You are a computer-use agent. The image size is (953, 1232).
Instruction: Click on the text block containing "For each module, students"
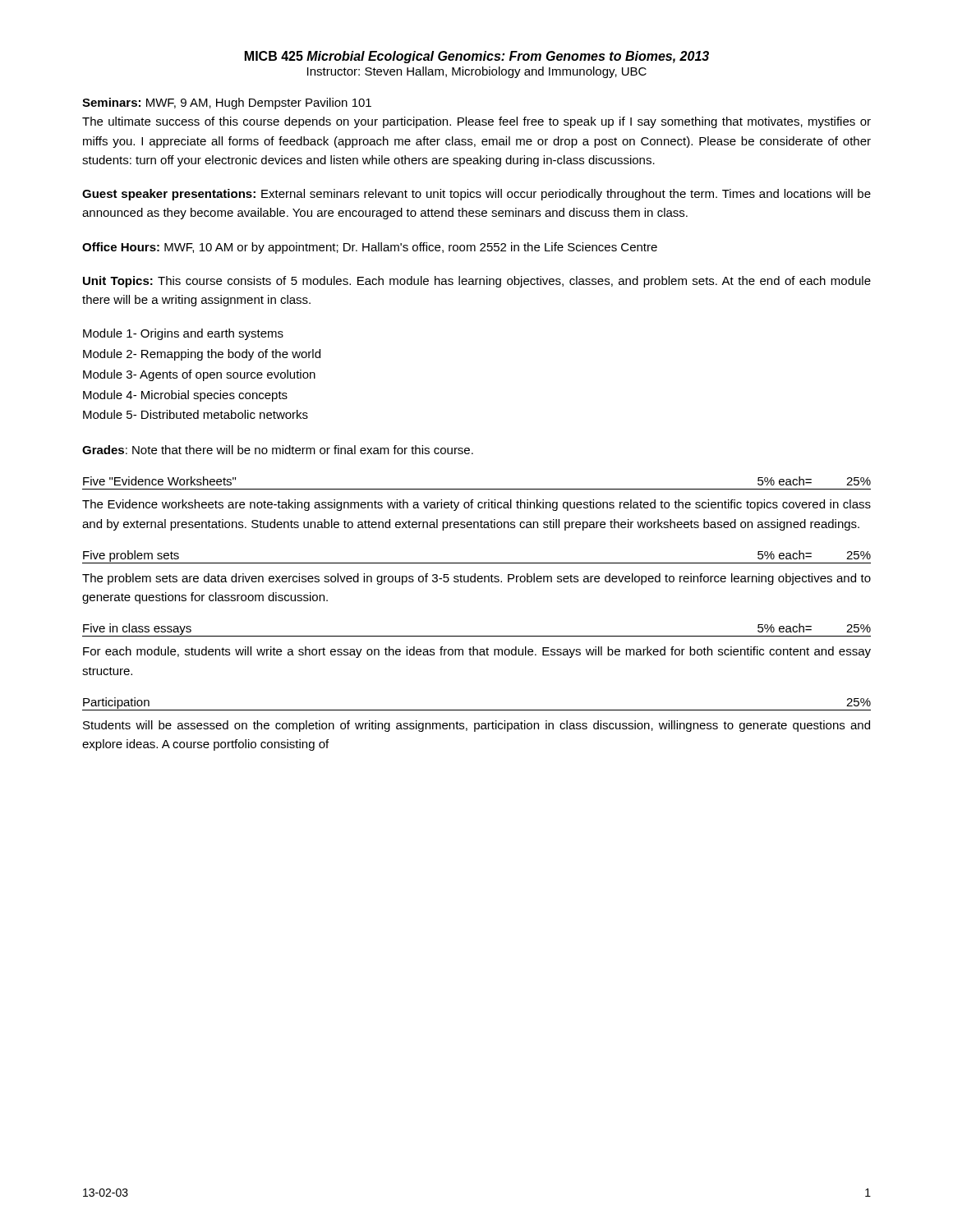[x=476, y=661]
